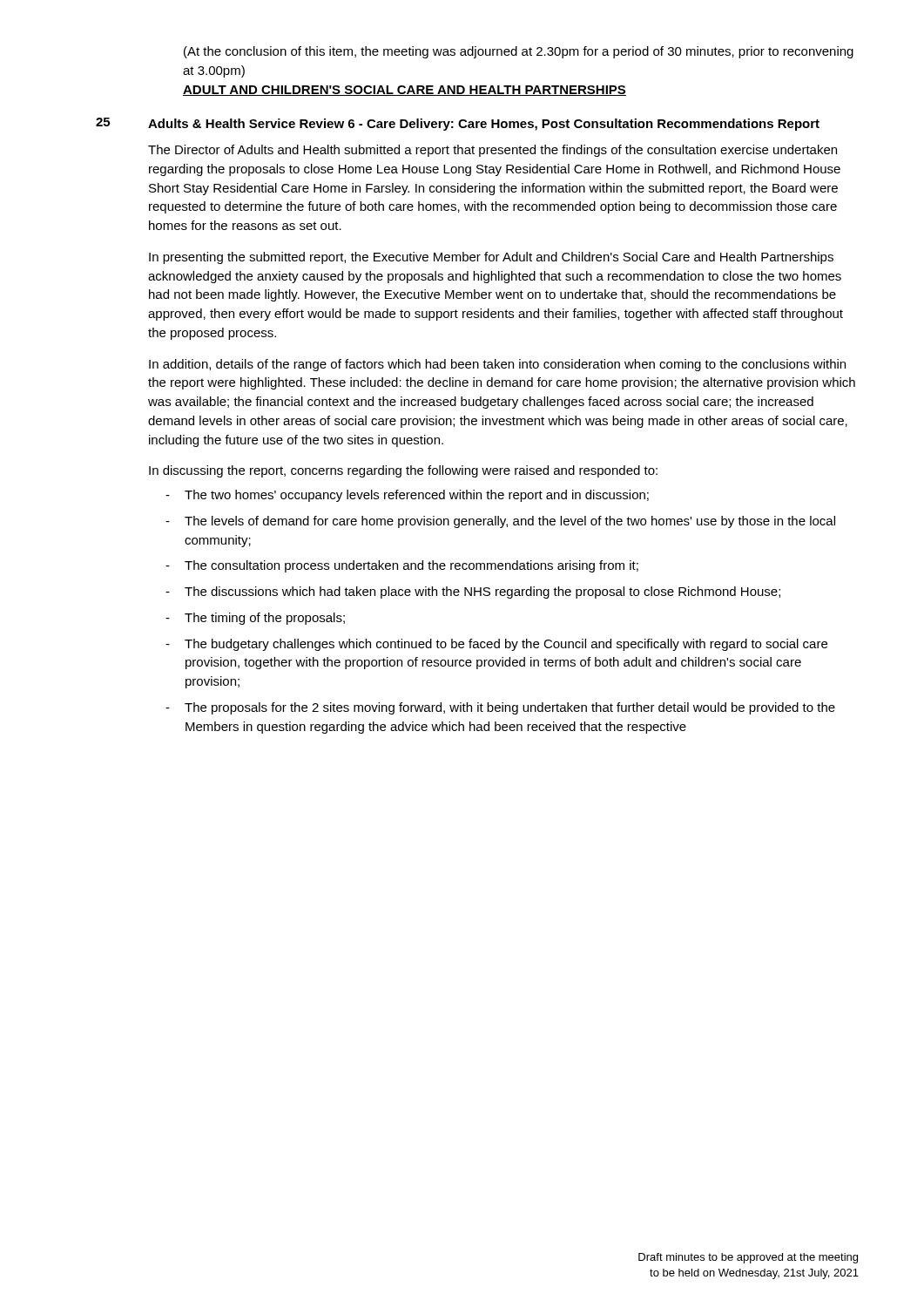The width and height of the screenshot is (924, 1307).
Task: Locate the block of text that opens with "In discussing the report, concerns regarding the"
Action: point(403,470)
